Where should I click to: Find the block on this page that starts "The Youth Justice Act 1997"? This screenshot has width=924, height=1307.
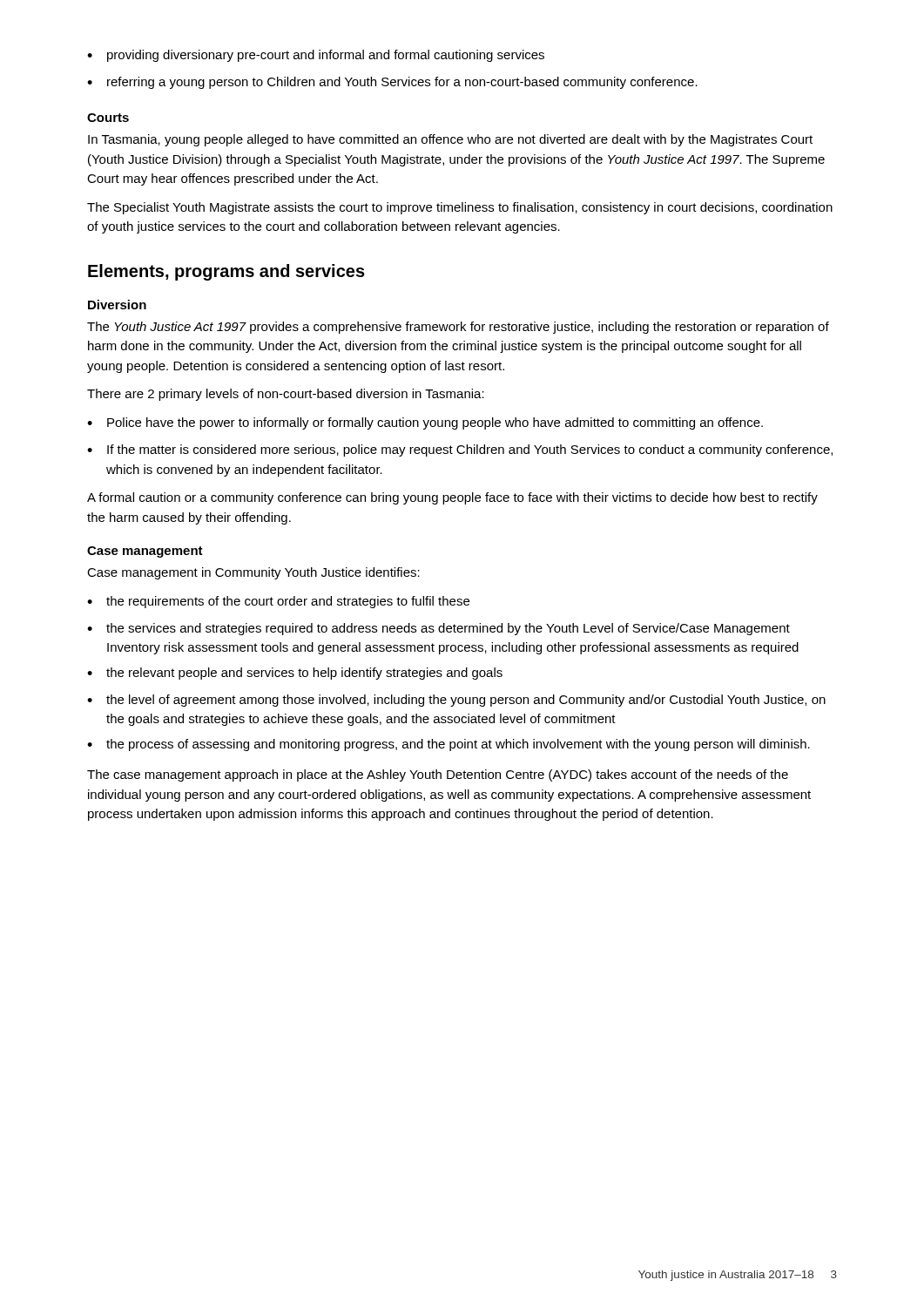pyautogui.click(x=458, y=346)
